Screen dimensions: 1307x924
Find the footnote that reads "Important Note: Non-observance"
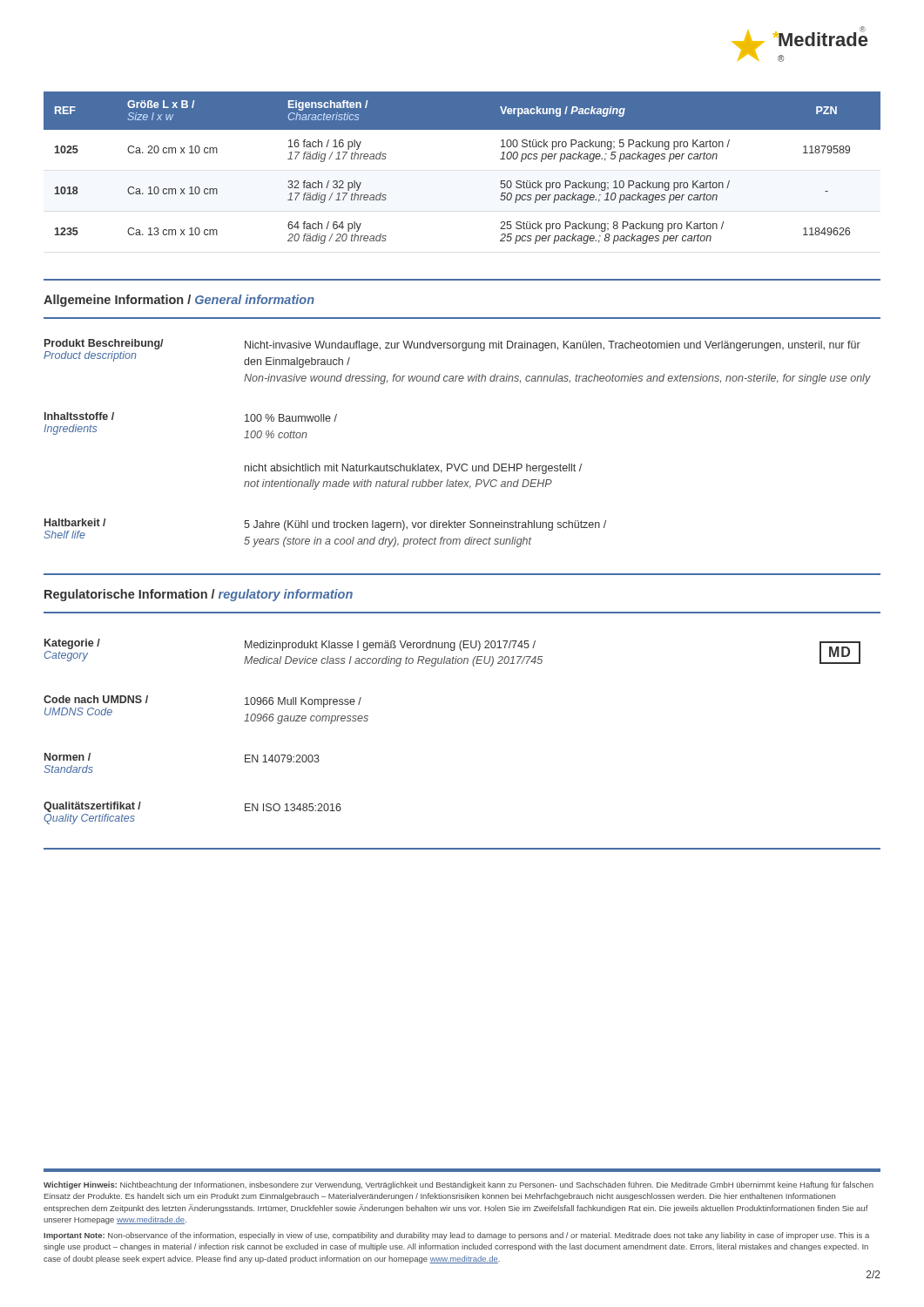pyautogui.click(x=456, y=1247)
